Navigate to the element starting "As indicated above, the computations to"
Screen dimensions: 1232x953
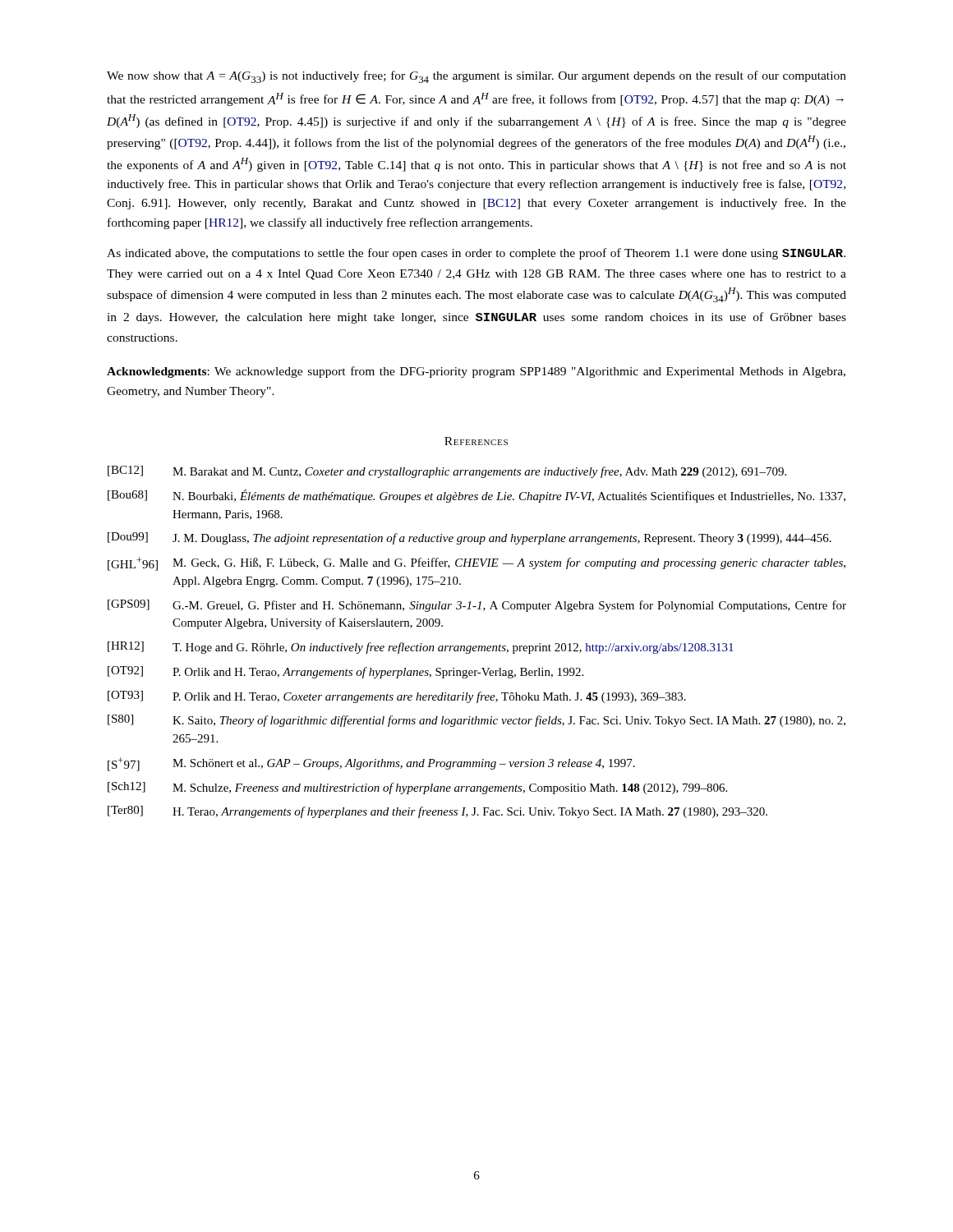click(x=476, y=295)
